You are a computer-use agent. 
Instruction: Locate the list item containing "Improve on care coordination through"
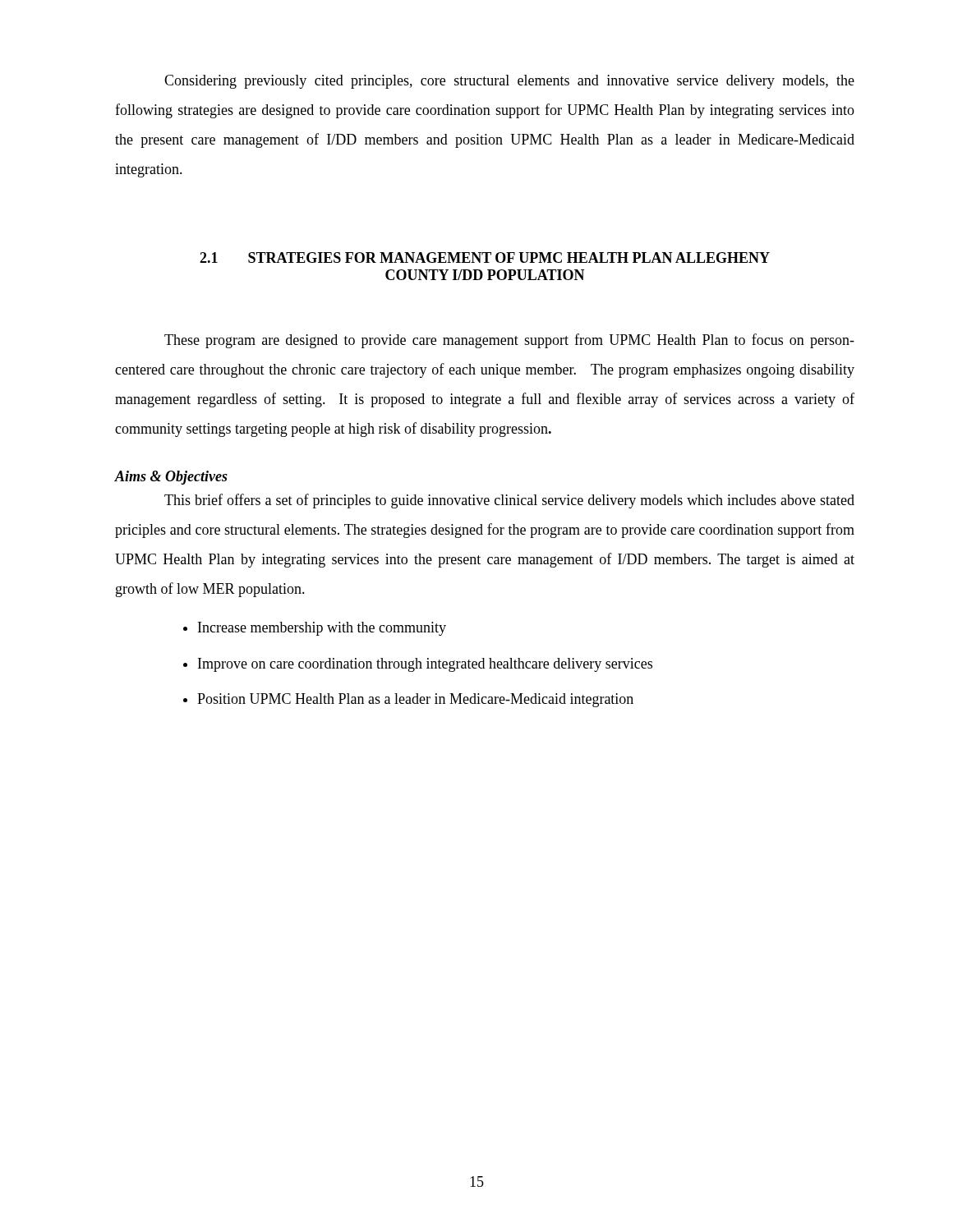[425, 663]
